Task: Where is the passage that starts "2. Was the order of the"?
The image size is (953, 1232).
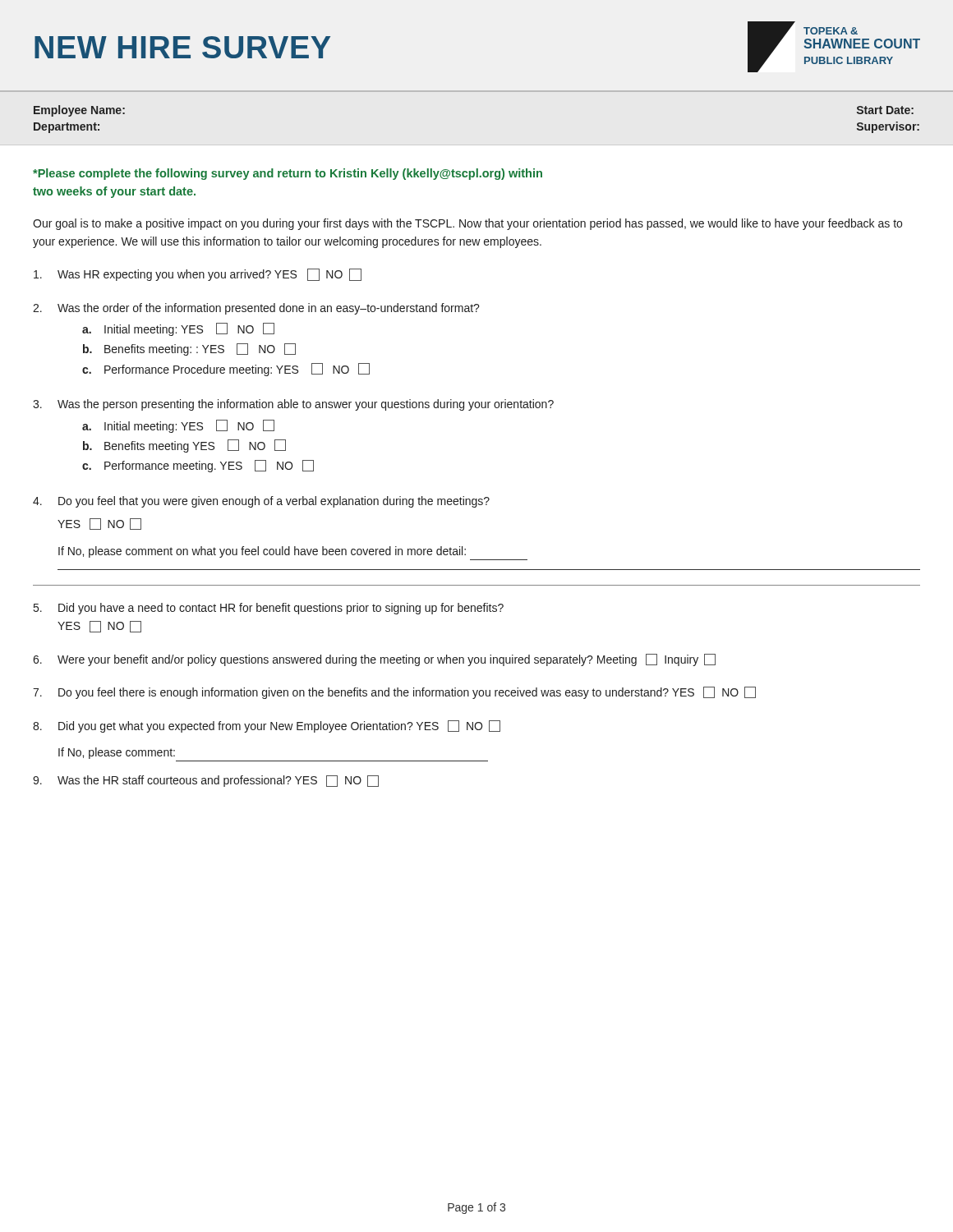Action: 256,309
